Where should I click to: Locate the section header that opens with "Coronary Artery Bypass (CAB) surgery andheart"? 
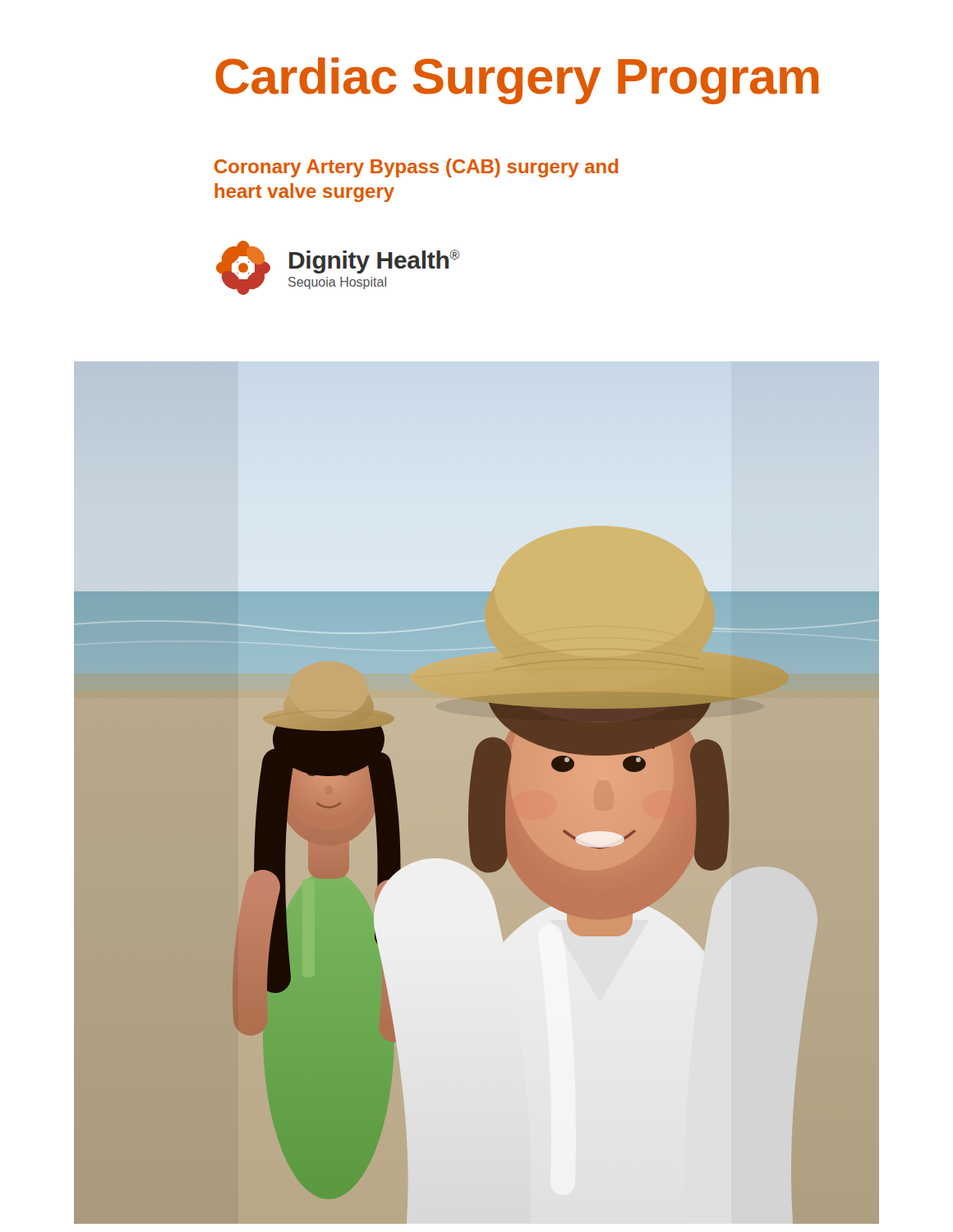click(419, 179)
